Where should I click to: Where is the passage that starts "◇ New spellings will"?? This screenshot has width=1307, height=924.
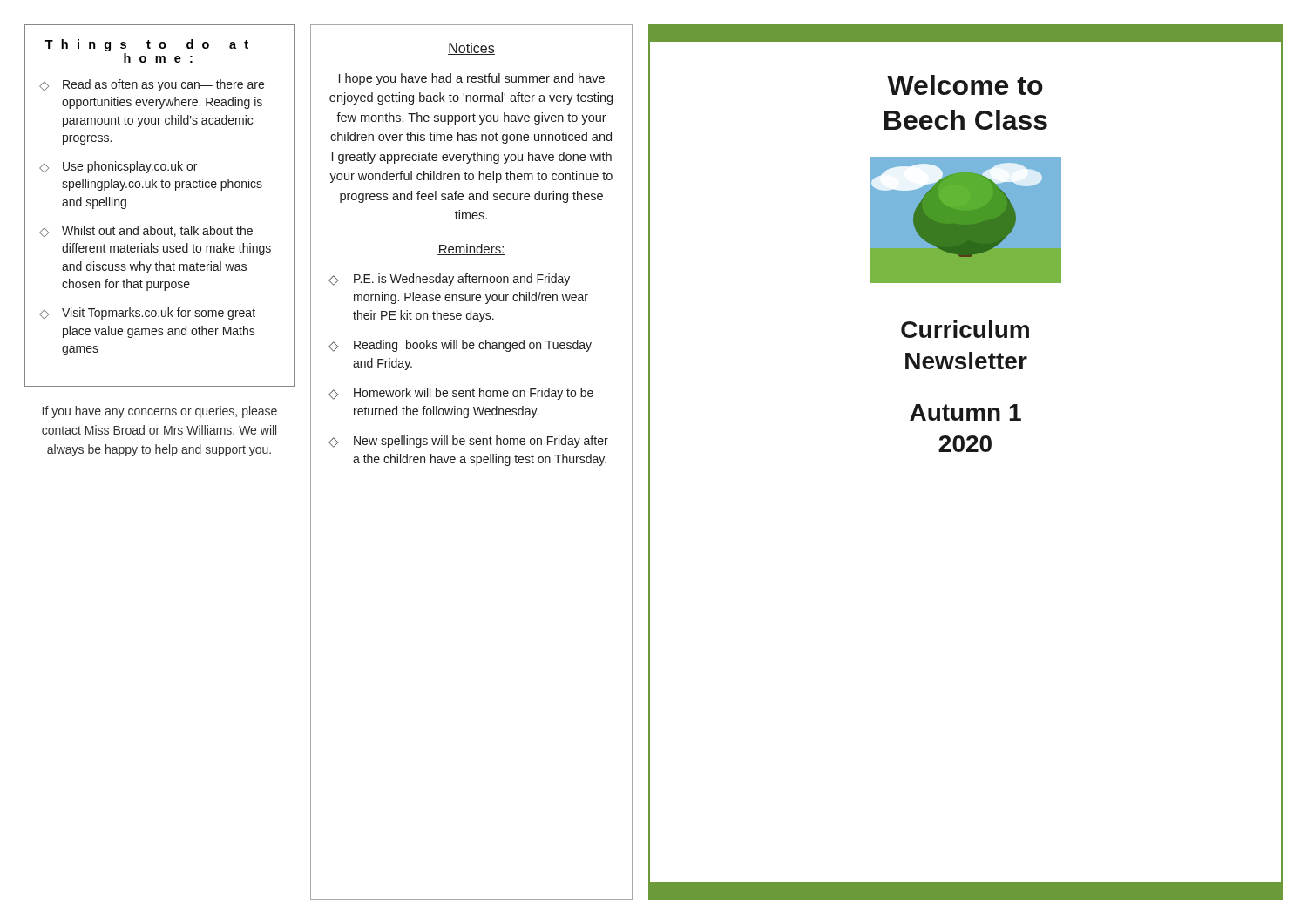click(x=471, y=450)
